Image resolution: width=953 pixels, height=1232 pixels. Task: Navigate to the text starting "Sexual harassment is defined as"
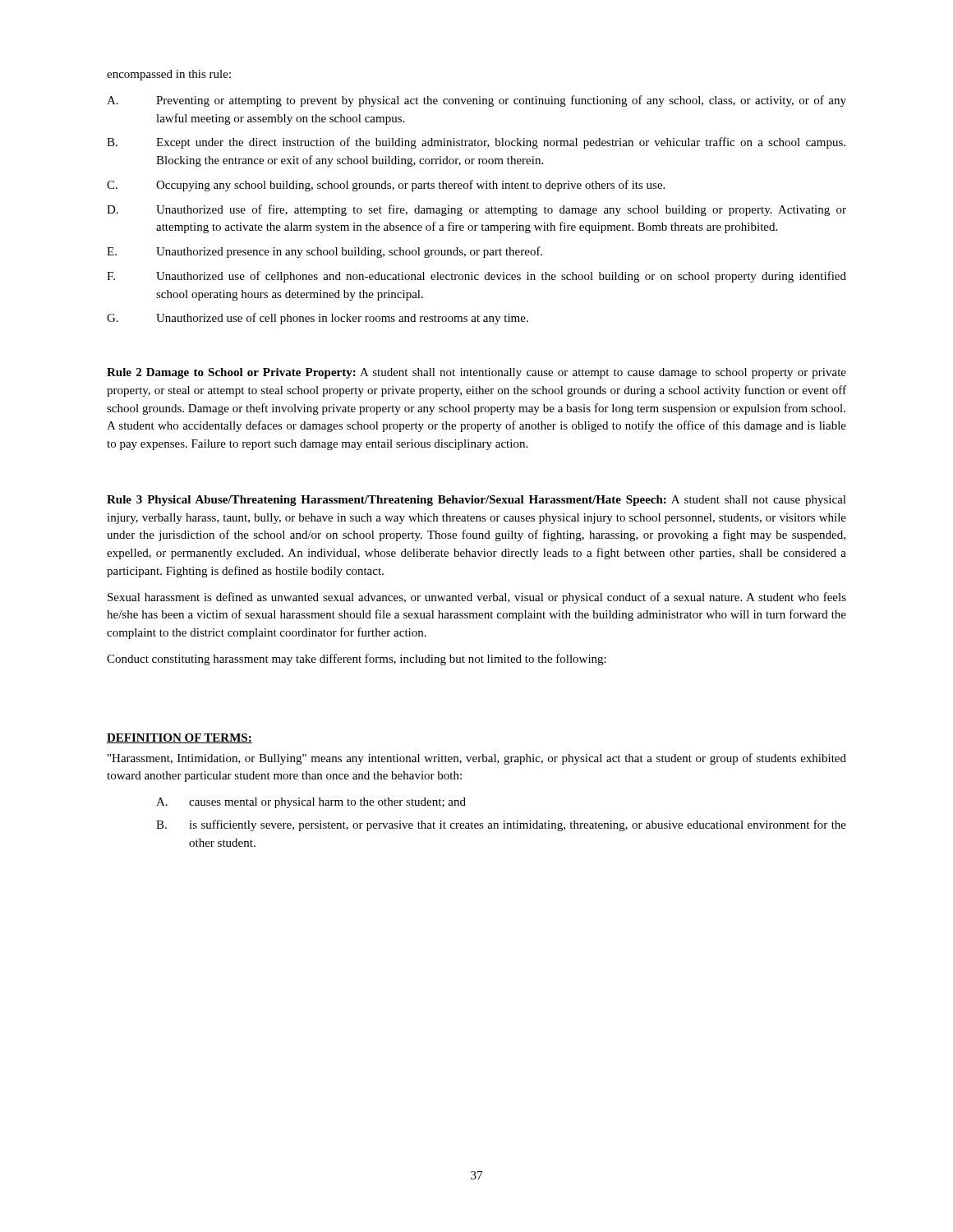(x=476, y=615)
